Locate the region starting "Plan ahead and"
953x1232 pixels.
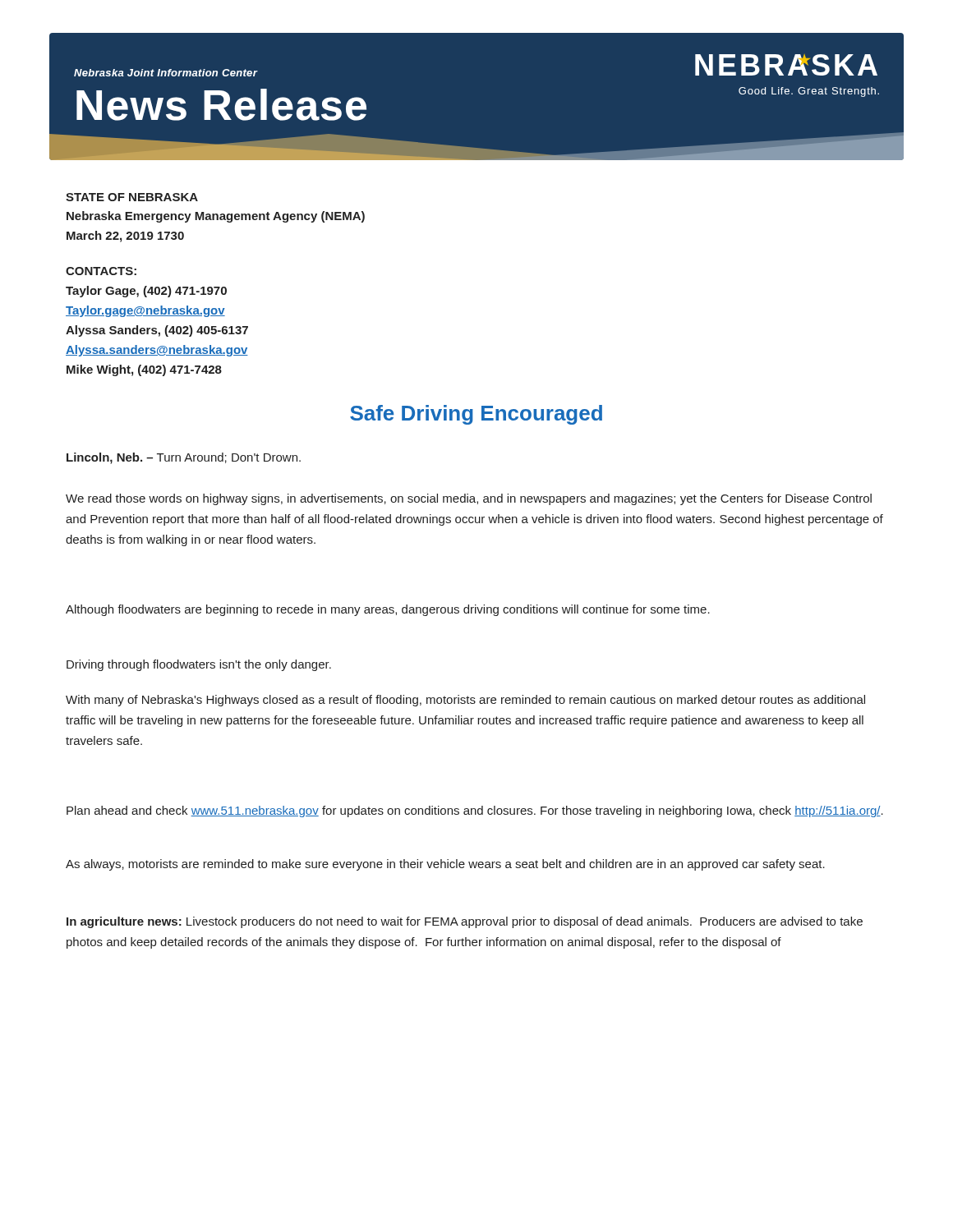[x=475, y=810]
